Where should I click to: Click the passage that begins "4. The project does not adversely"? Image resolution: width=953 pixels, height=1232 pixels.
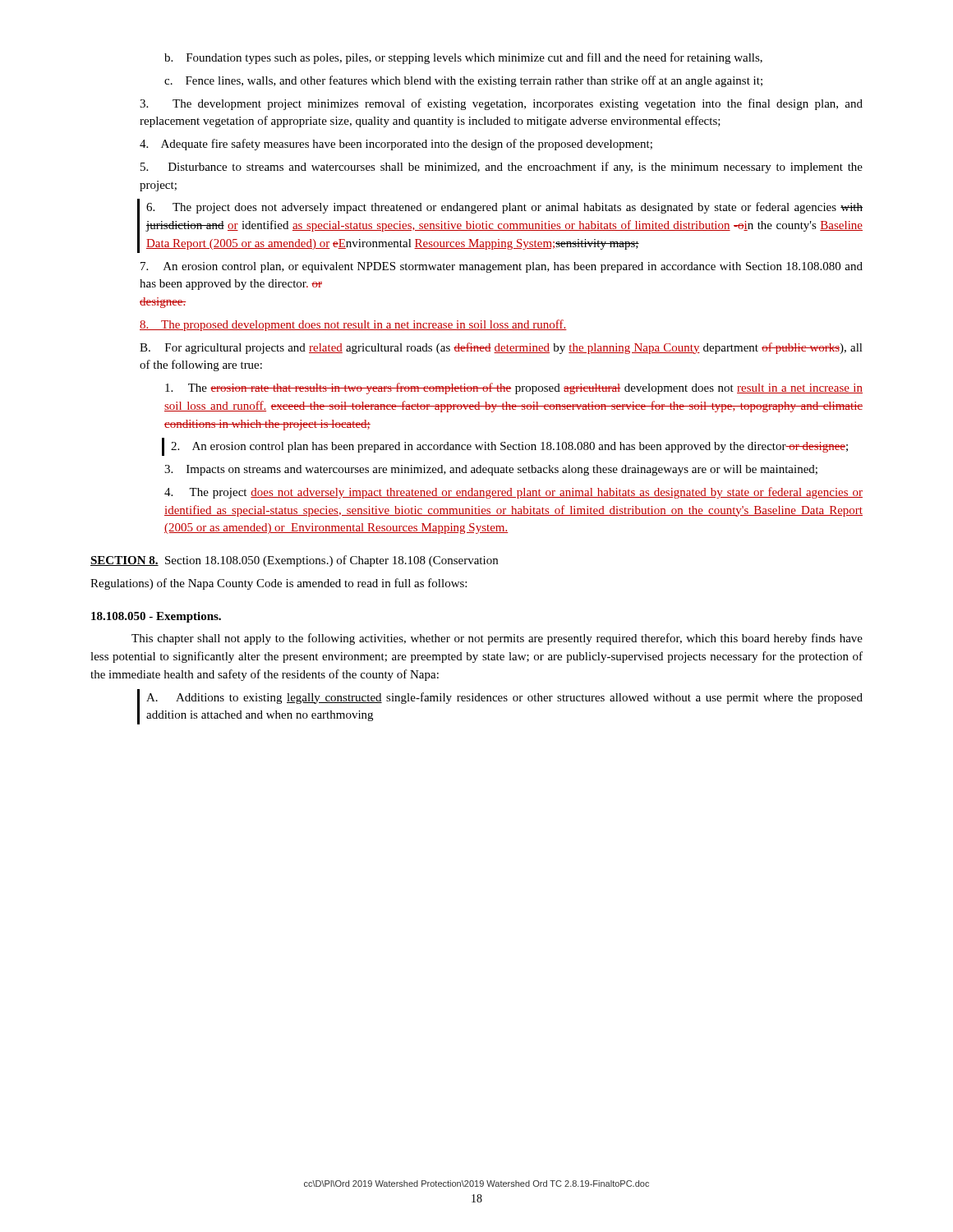(513, 510)
